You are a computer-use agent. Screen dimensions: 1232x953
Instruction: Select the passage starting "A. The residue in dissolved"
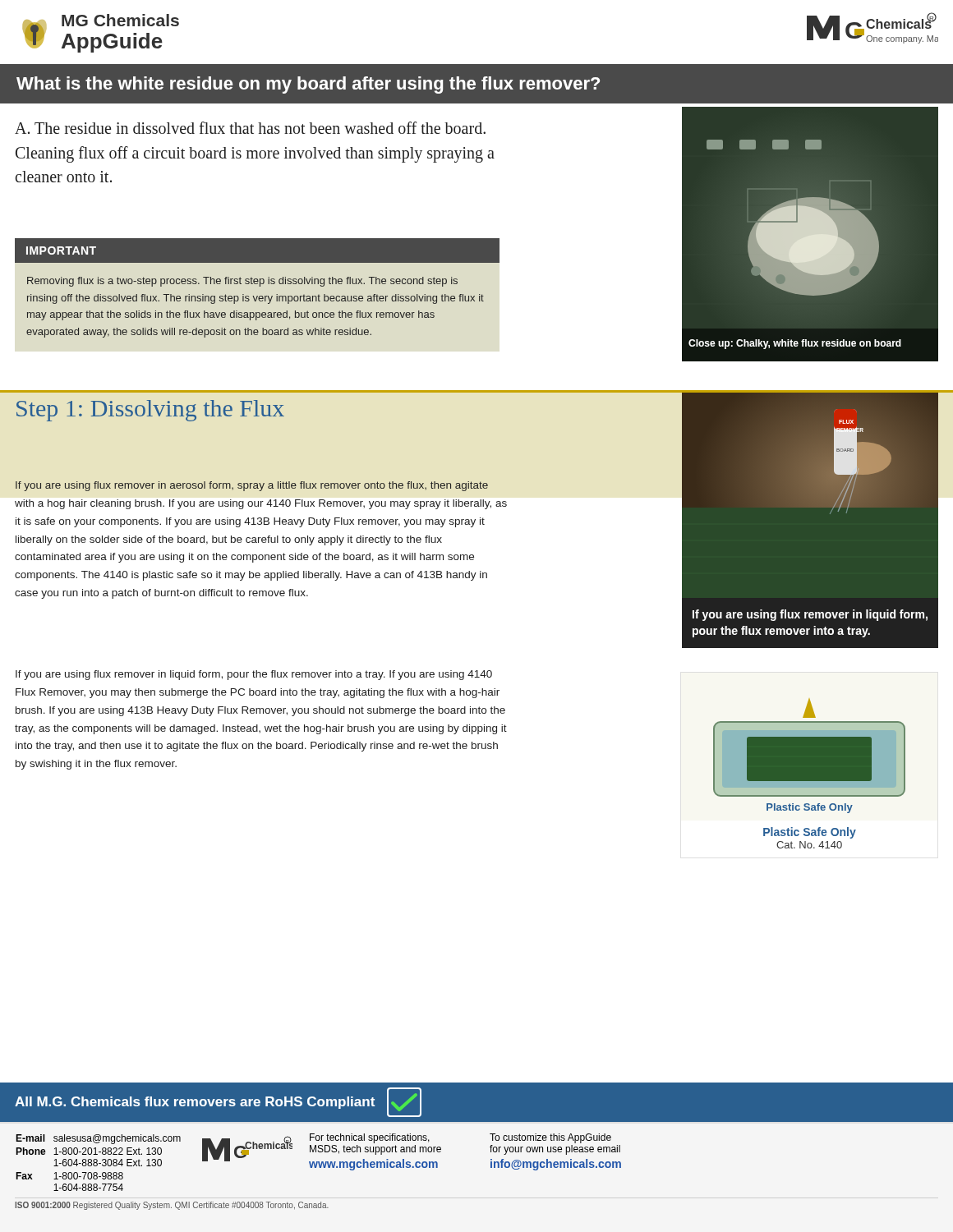click(257, 153)
